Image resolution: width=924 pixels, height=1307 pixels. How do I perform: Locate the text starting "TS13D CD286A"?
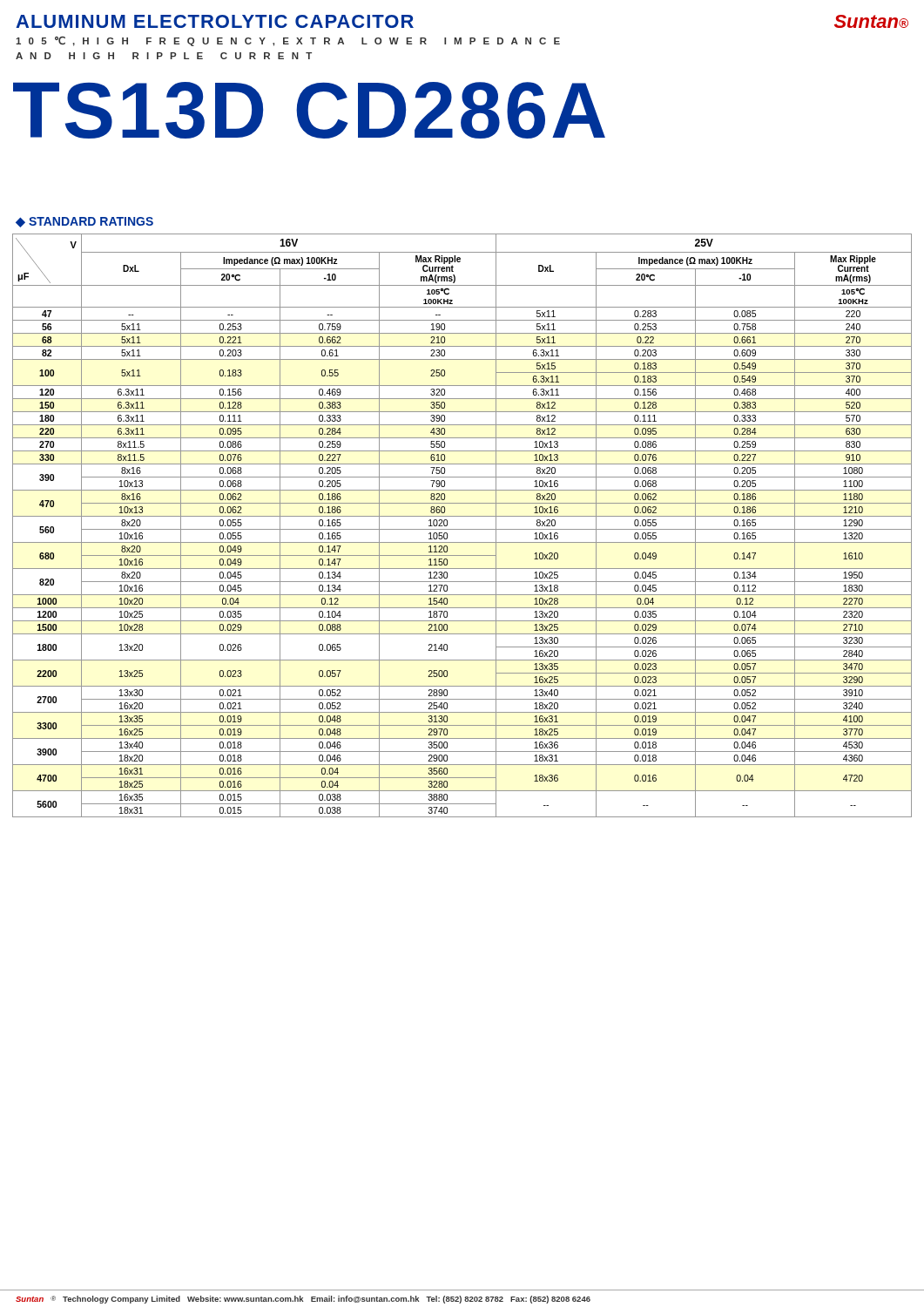(x=311, y=111)
